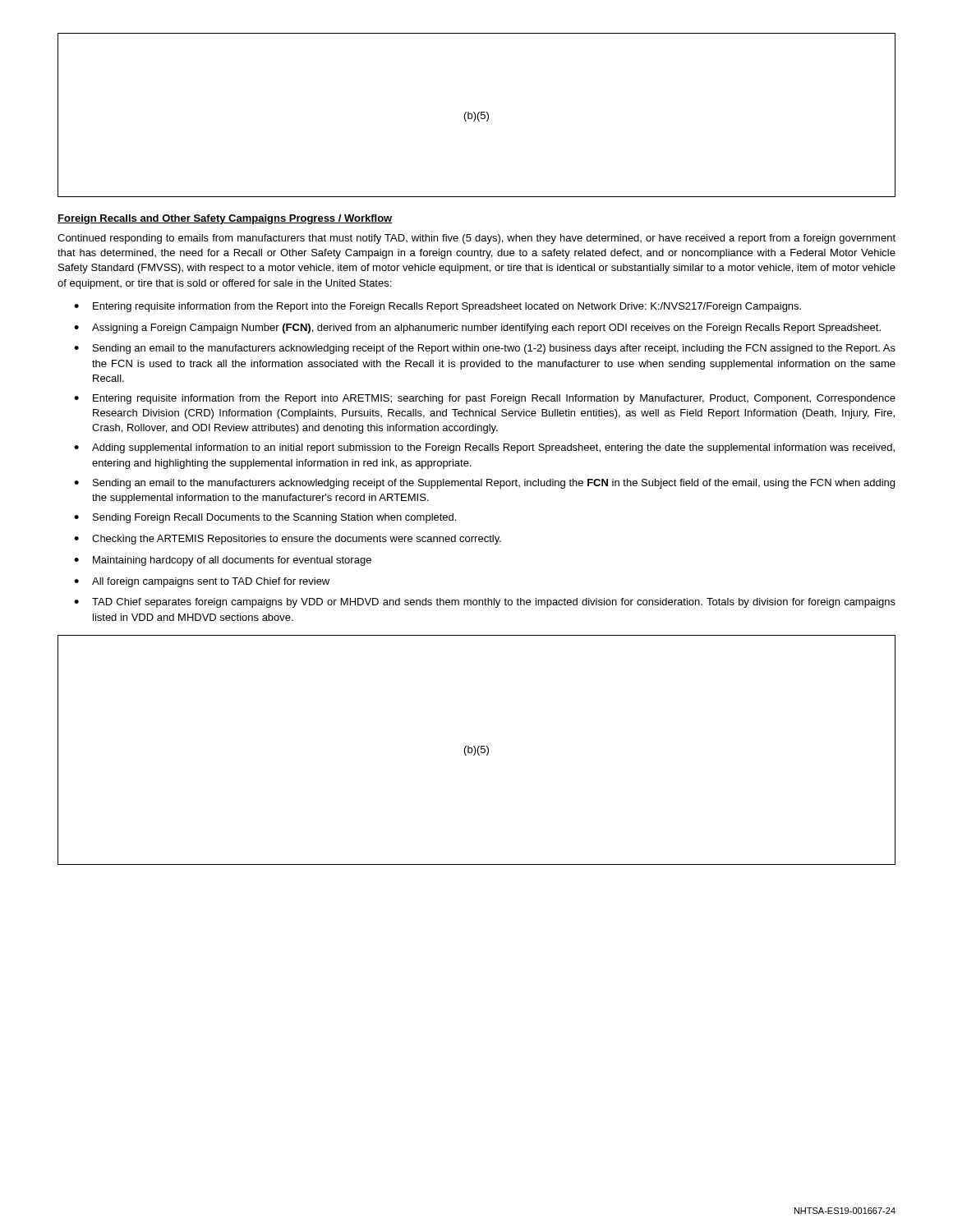Click on the list item containing "• Sending Foreign Recall Documents to"
Screen dimensions: 1232x953
(x=265, y=518)
